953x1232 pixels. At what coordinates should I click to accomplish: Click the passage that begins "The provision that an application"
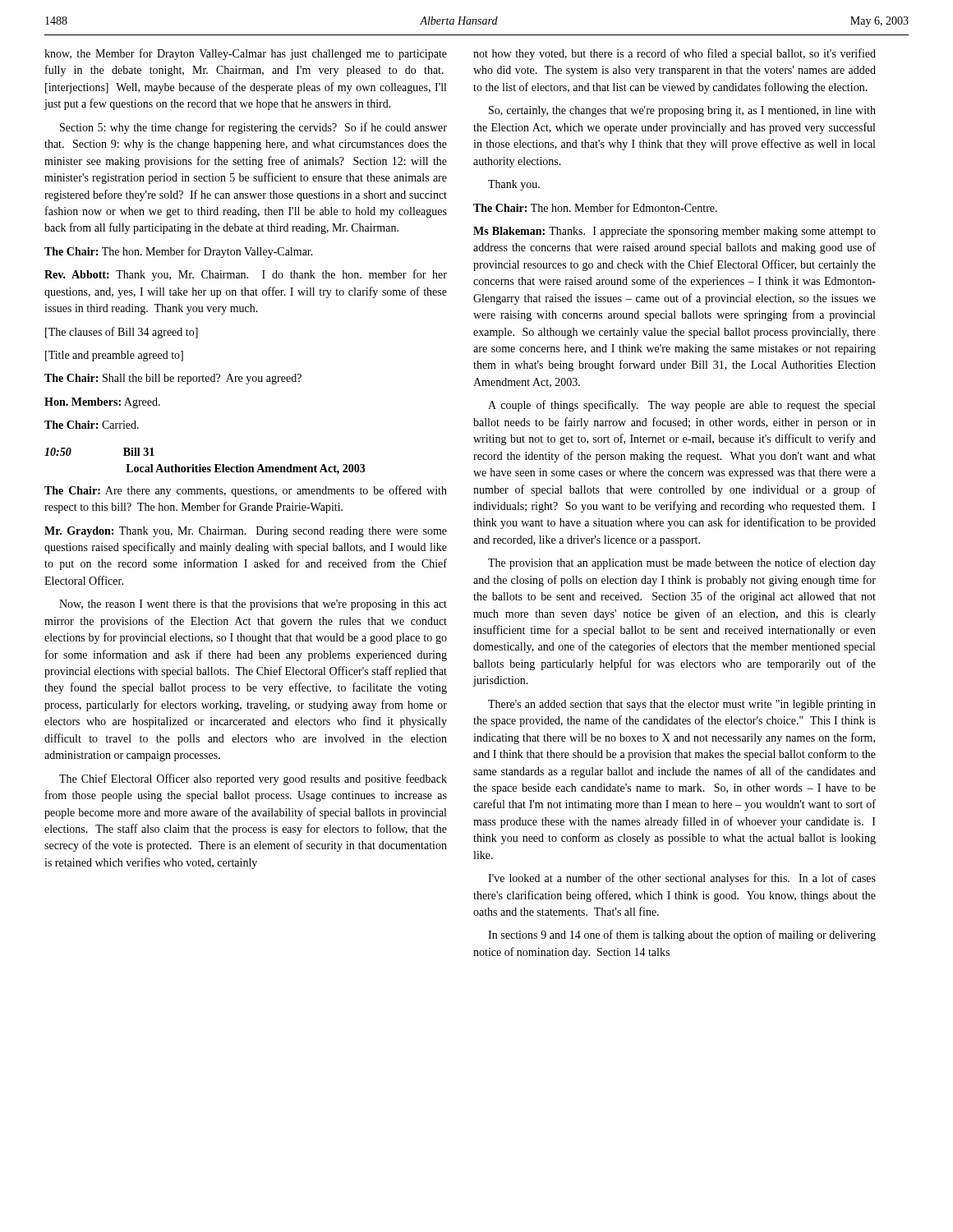(x=675, y=623)
